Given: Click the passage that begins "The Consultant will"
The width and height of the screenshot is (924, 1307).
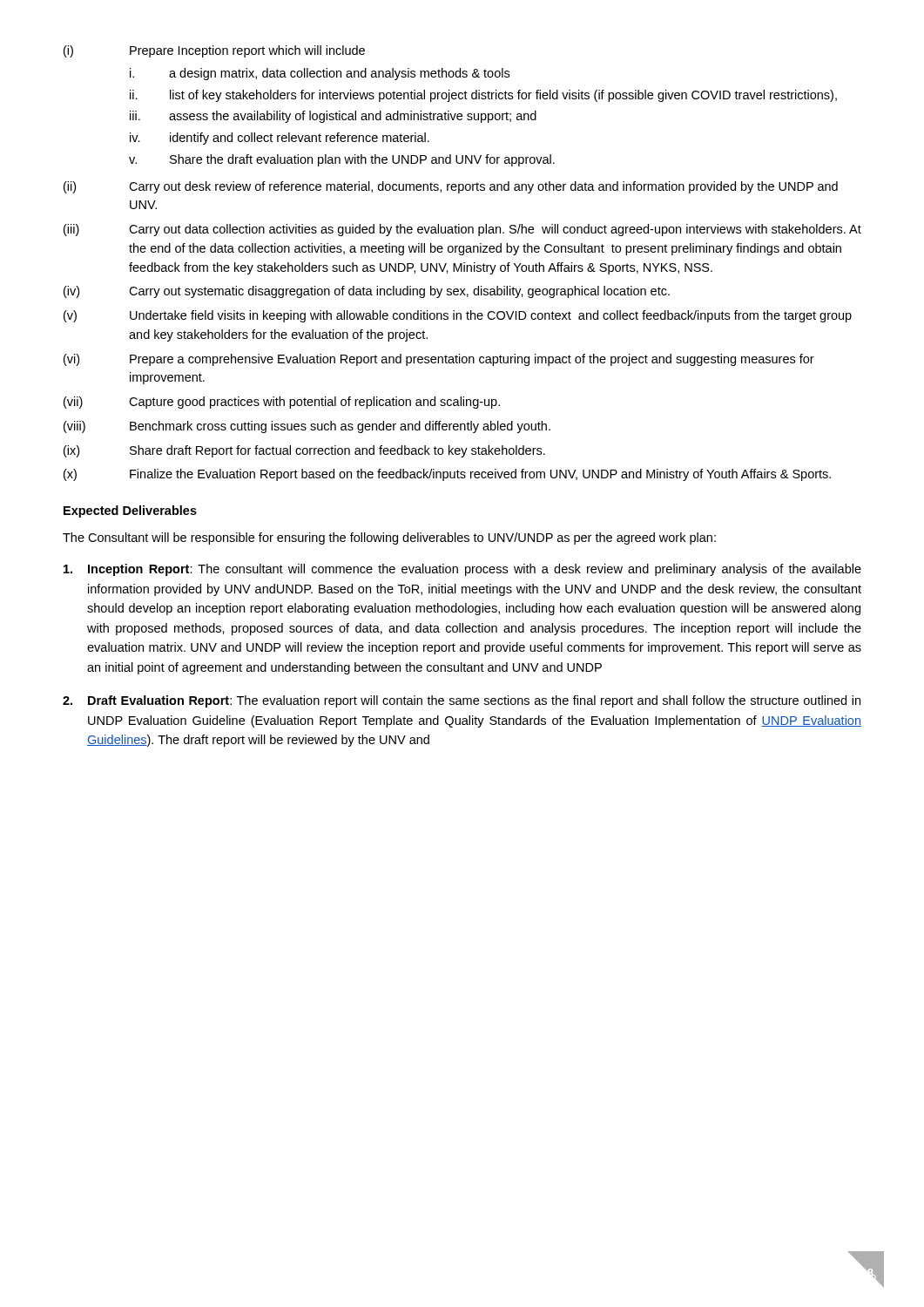Looking at the screenshot, I should click(390, 538).
